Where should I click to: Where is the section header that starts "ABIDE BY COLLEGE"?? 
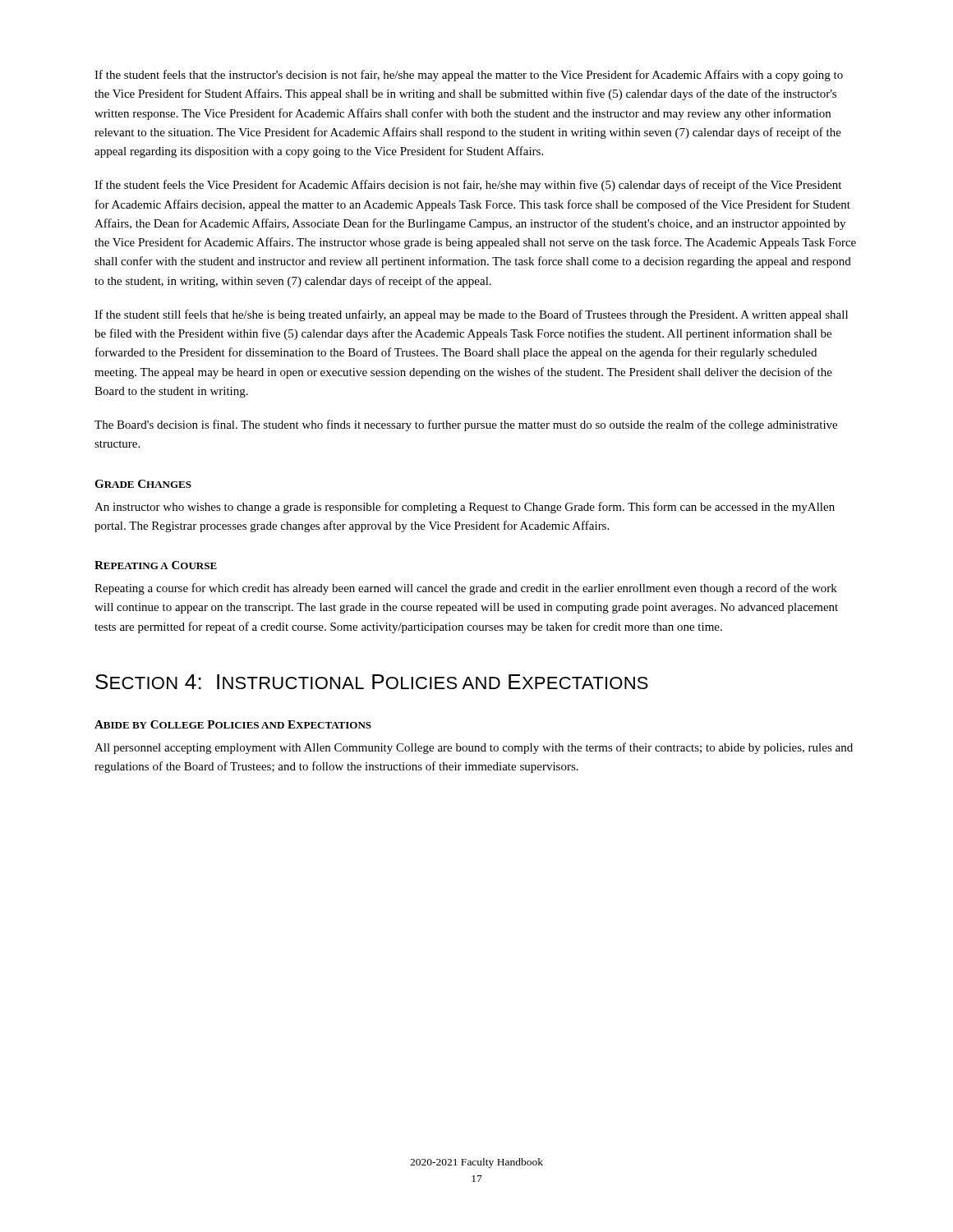click(x=233, y=724)
